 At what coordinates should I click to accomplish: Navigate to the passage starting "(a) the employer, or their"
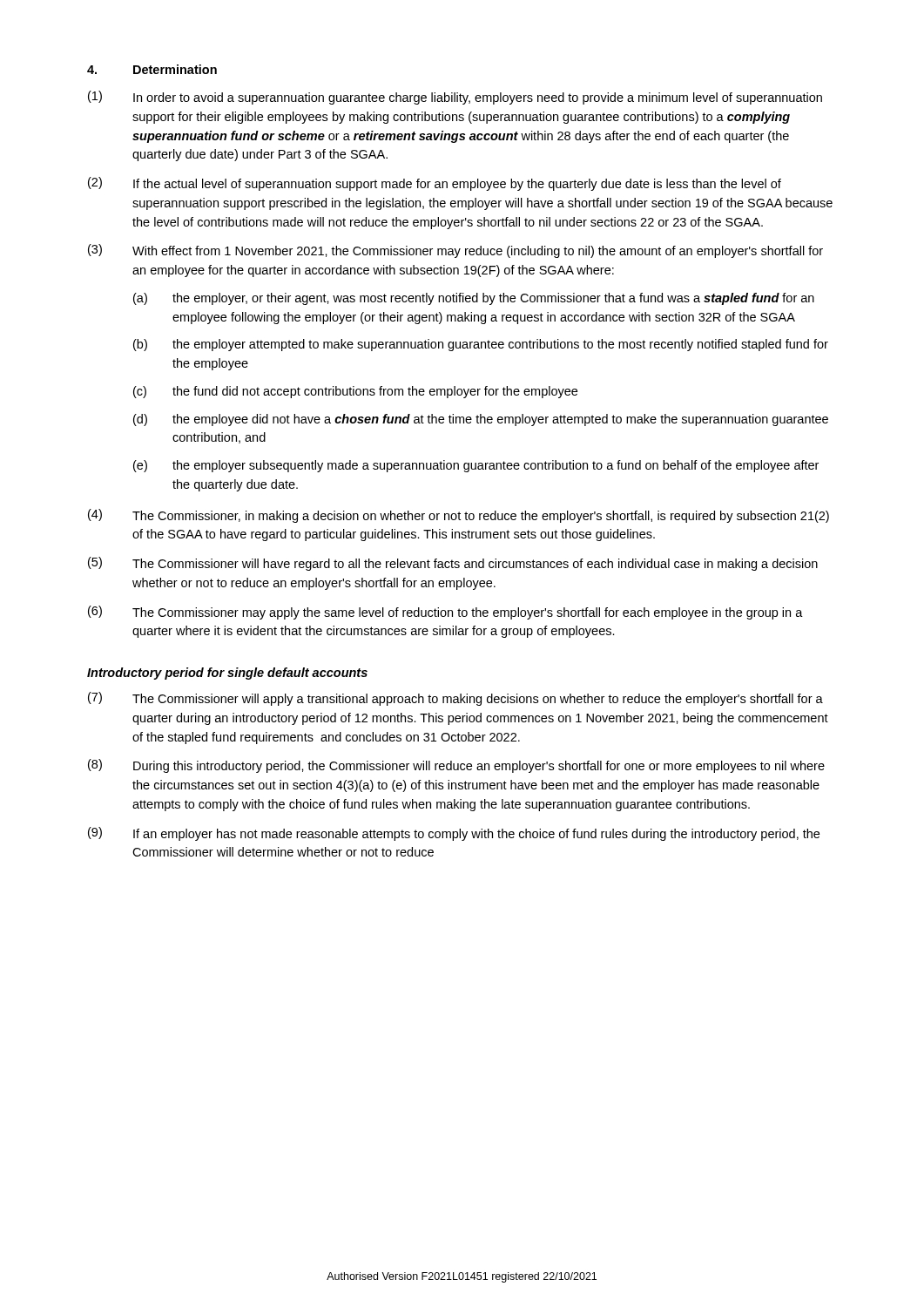tap(485, 308)
